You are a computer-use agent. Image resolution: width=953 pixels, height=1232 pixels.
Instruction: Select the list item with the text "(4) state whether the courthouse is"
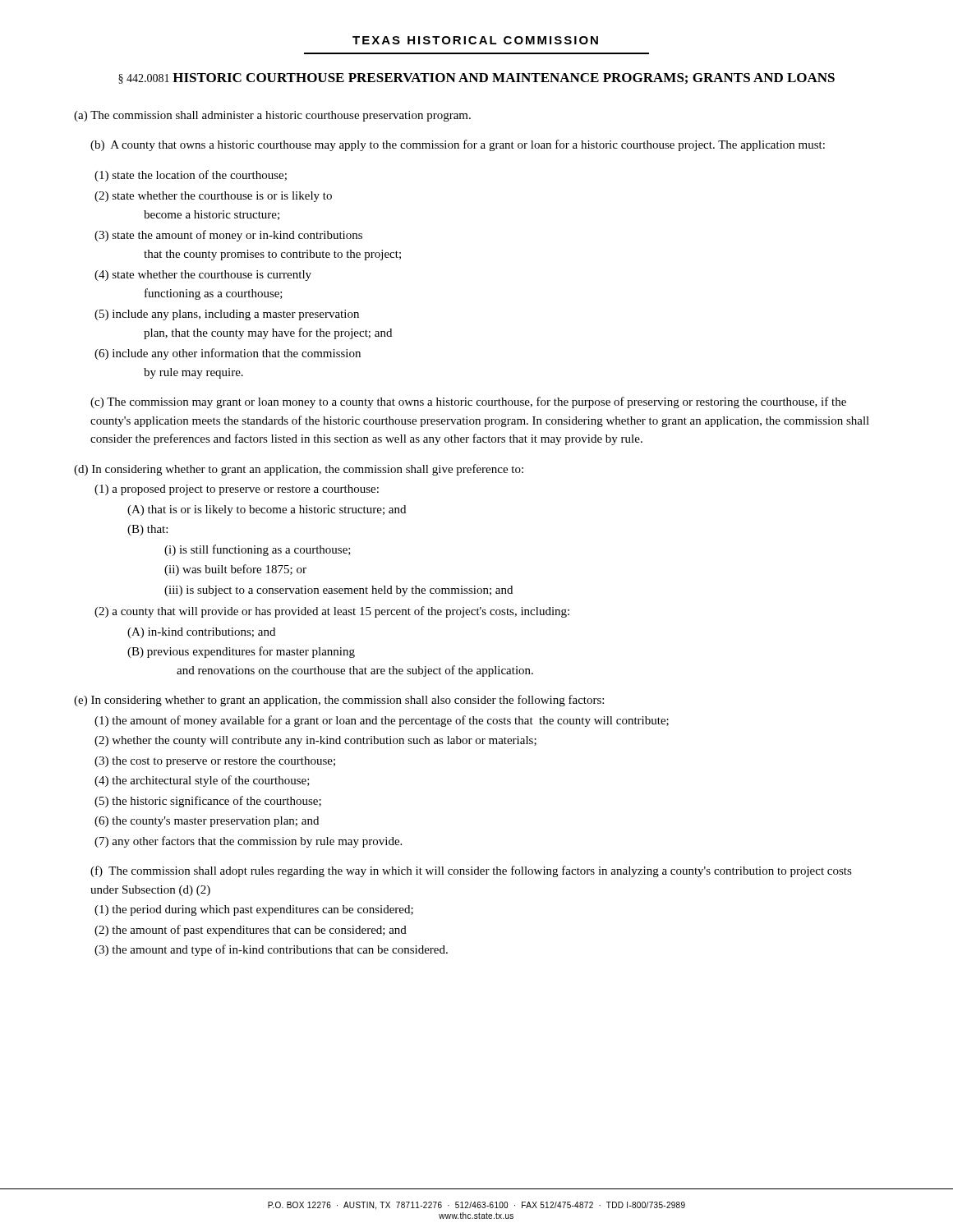215,284
